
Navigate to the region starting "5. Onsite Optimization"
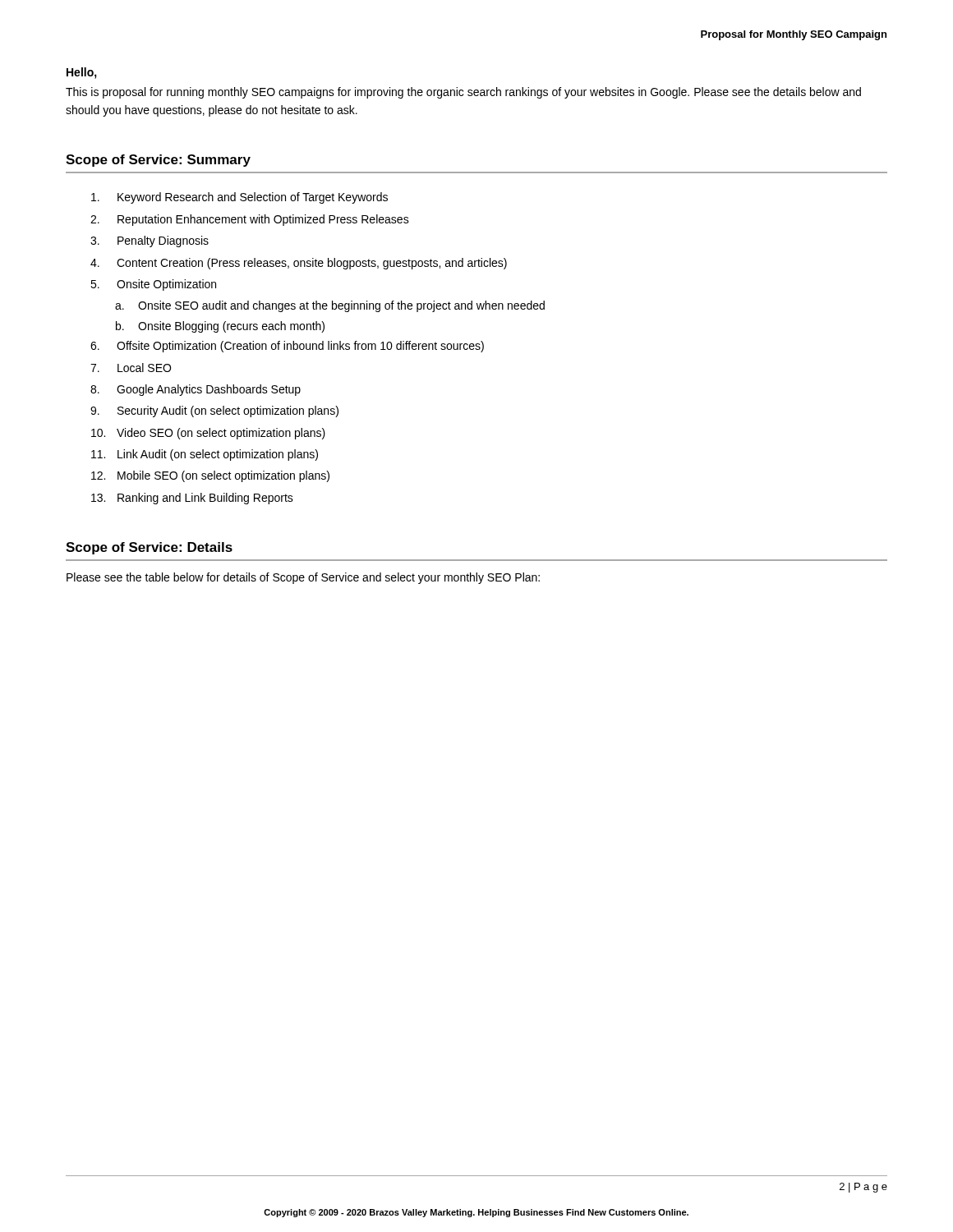[x=153, y=285]
